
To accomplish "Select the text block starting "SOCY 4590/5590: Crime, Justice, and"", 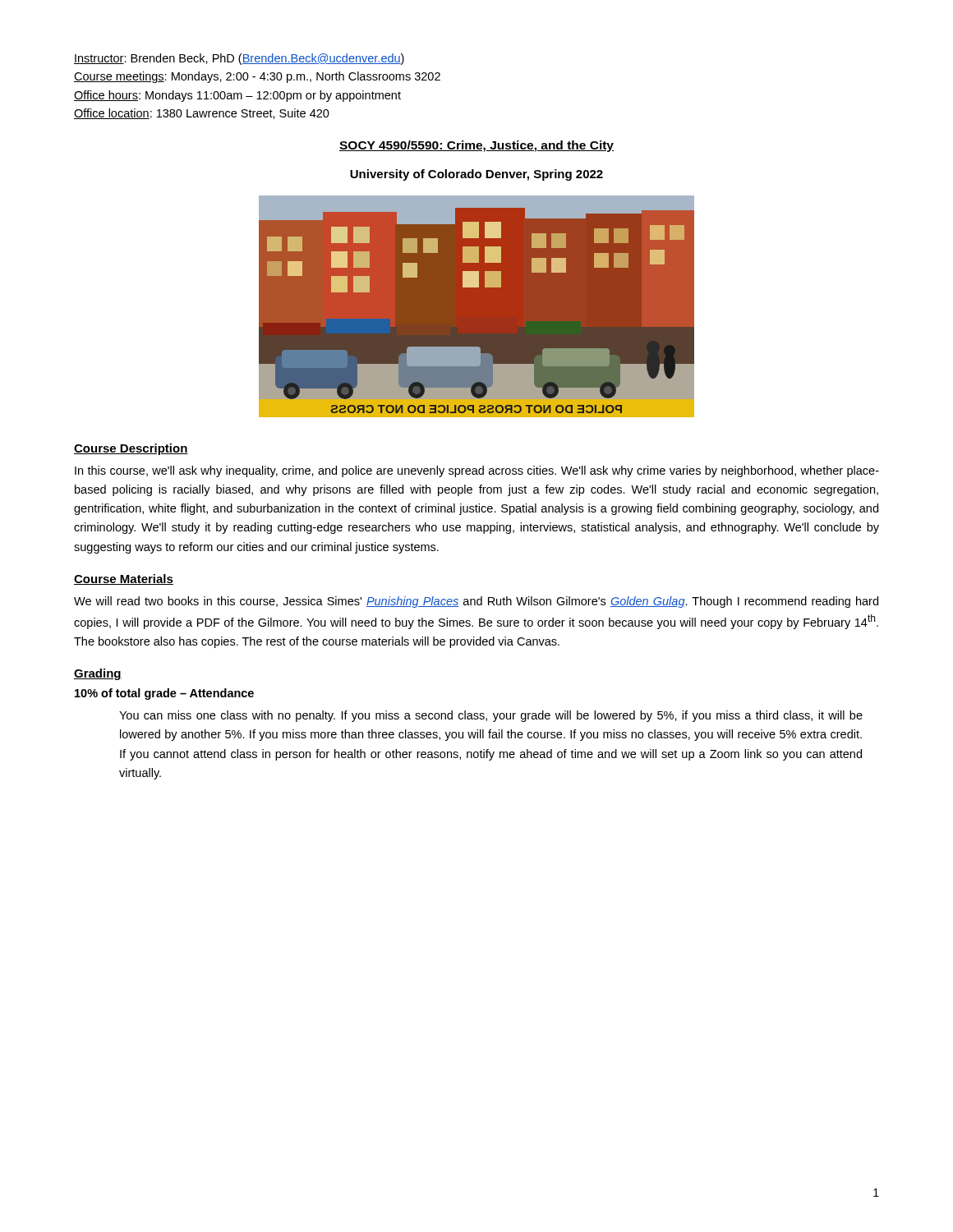I will (476, 159).
